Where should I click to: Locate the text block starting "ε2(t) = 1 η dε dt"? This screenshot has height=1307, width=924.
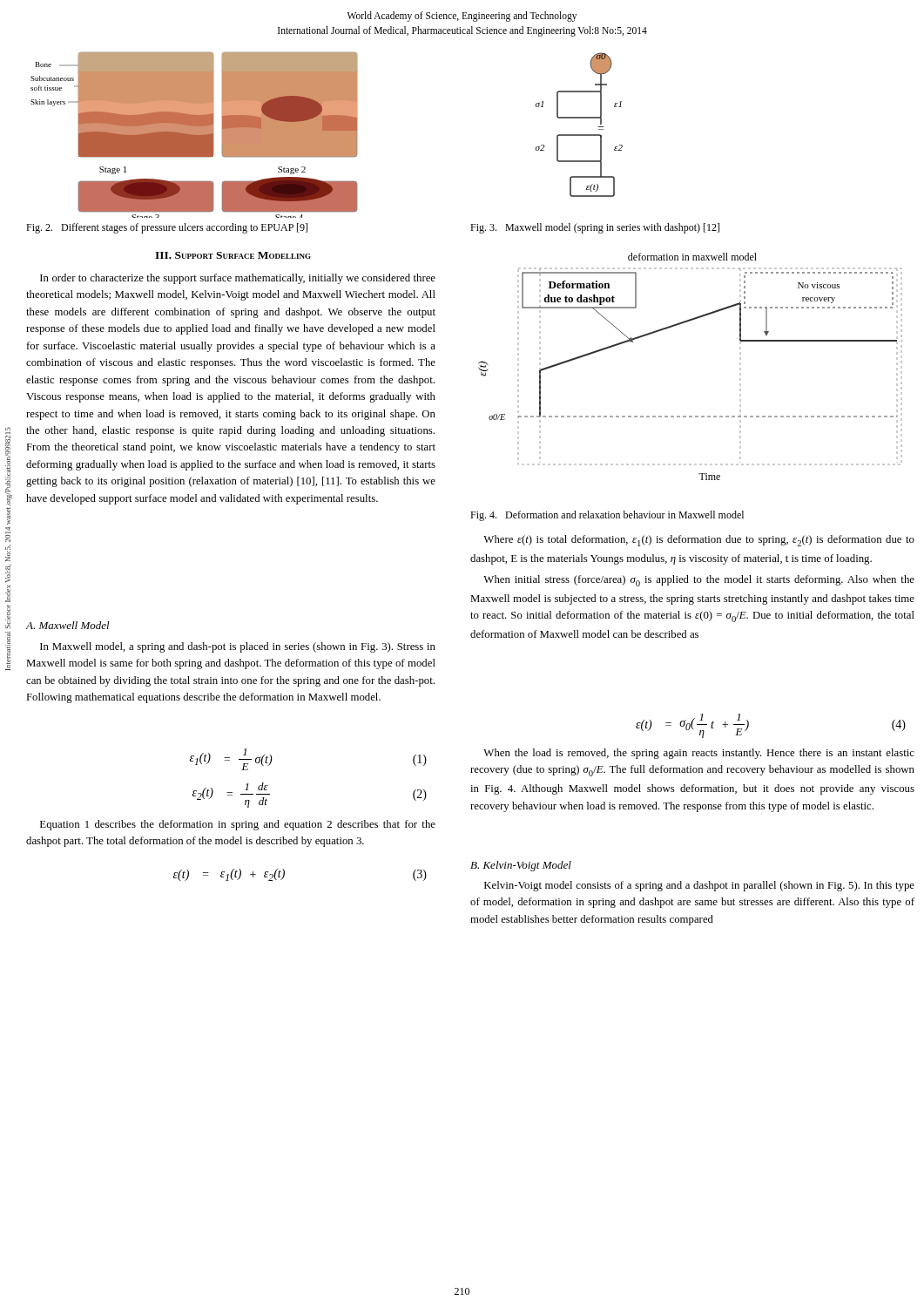pos(231,794)
